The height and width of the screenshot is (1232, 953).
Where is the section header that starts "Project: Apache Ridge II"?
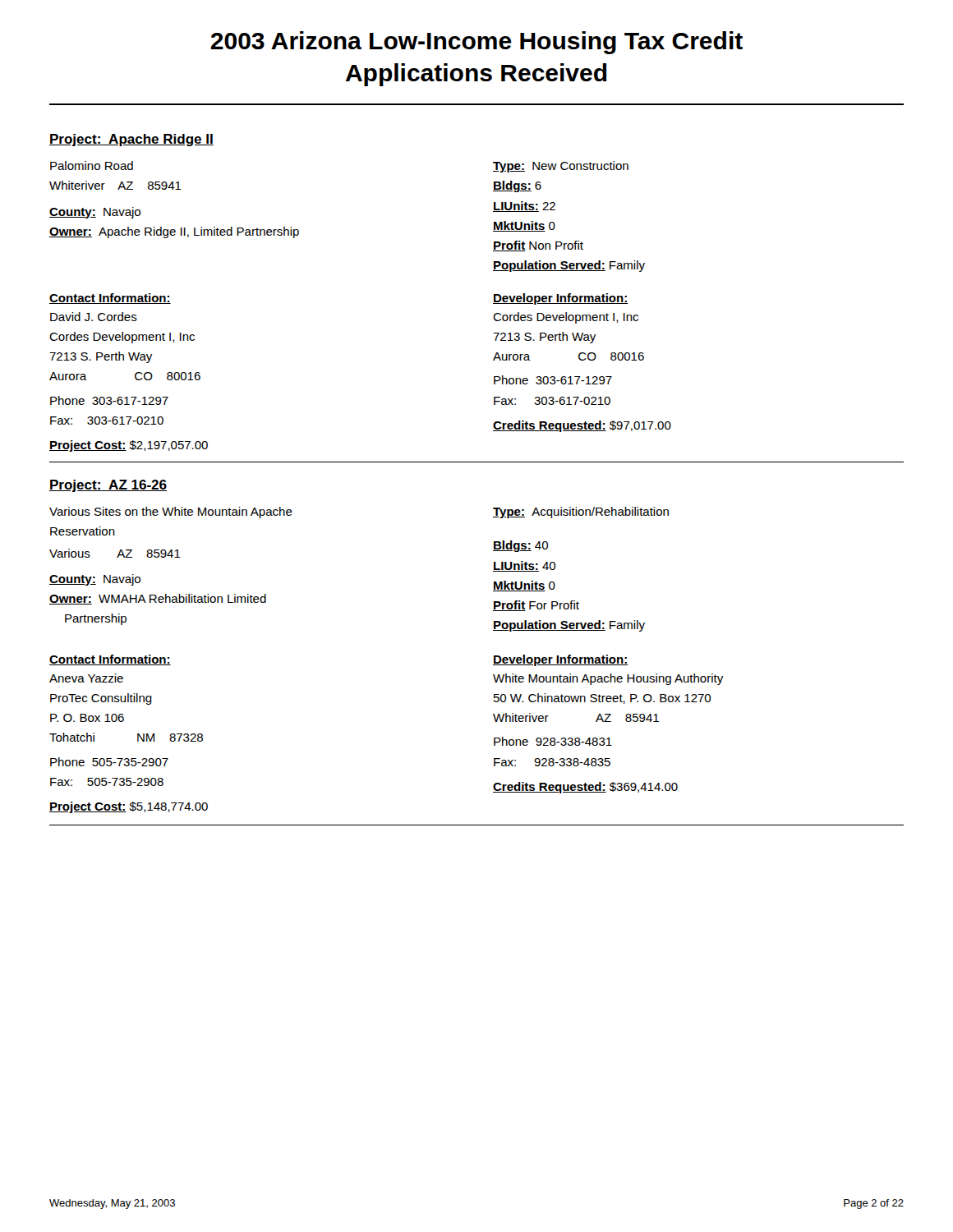coord(131,140)
